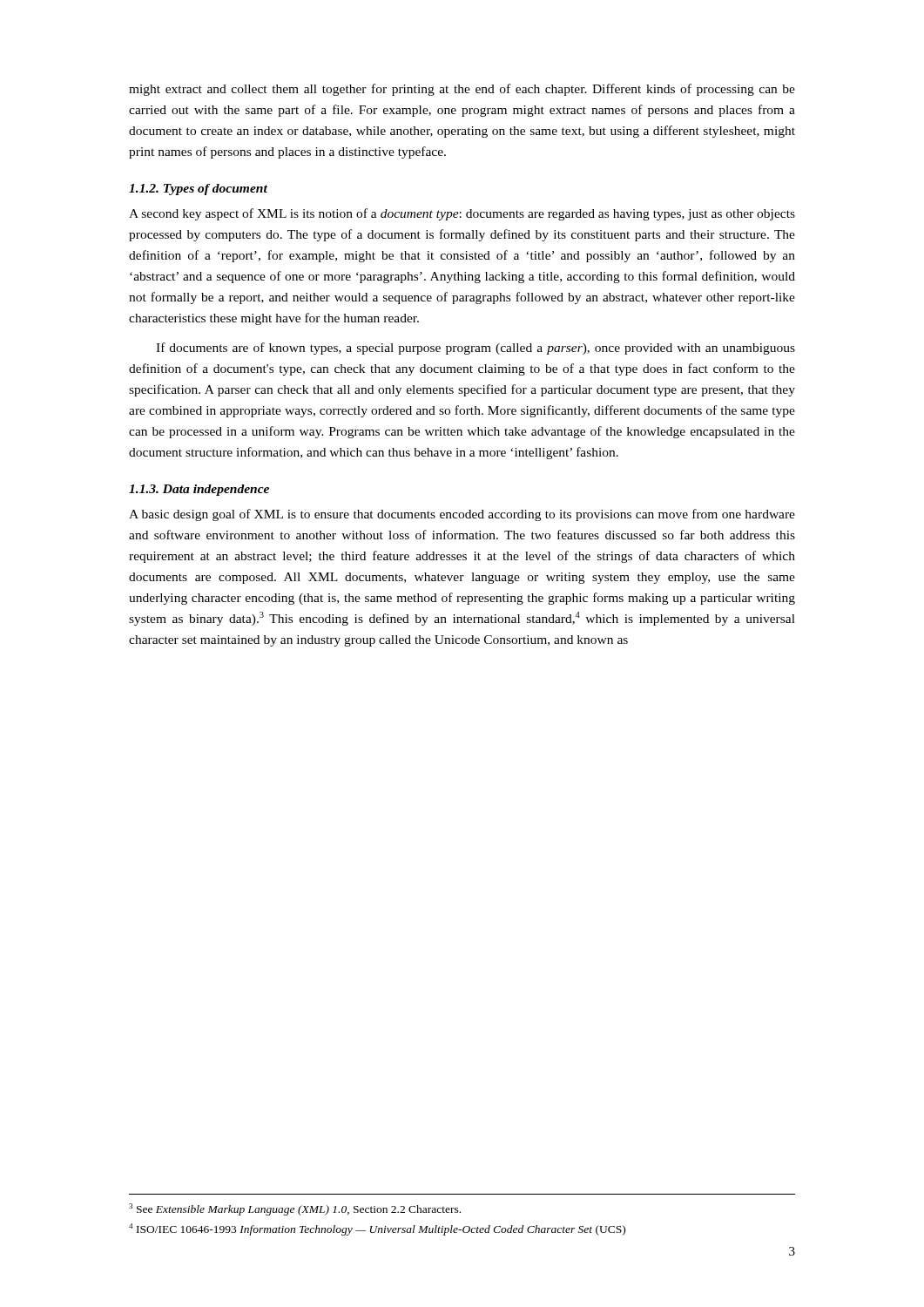Find the text block with the text "A second key aspect of XML is"

click(x=462, y=266)
